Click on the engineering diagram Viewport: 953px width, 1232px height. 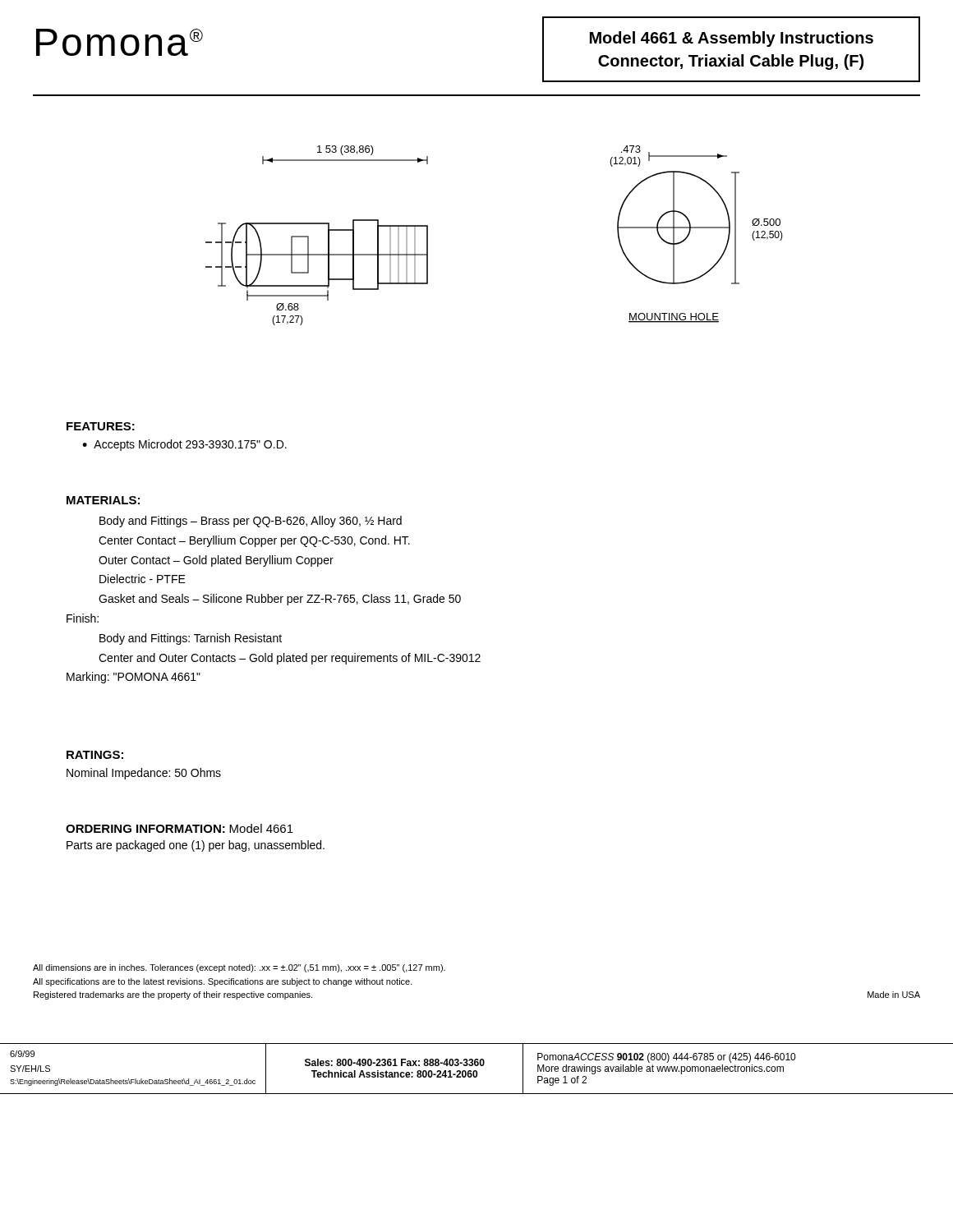tap(476, 246)
